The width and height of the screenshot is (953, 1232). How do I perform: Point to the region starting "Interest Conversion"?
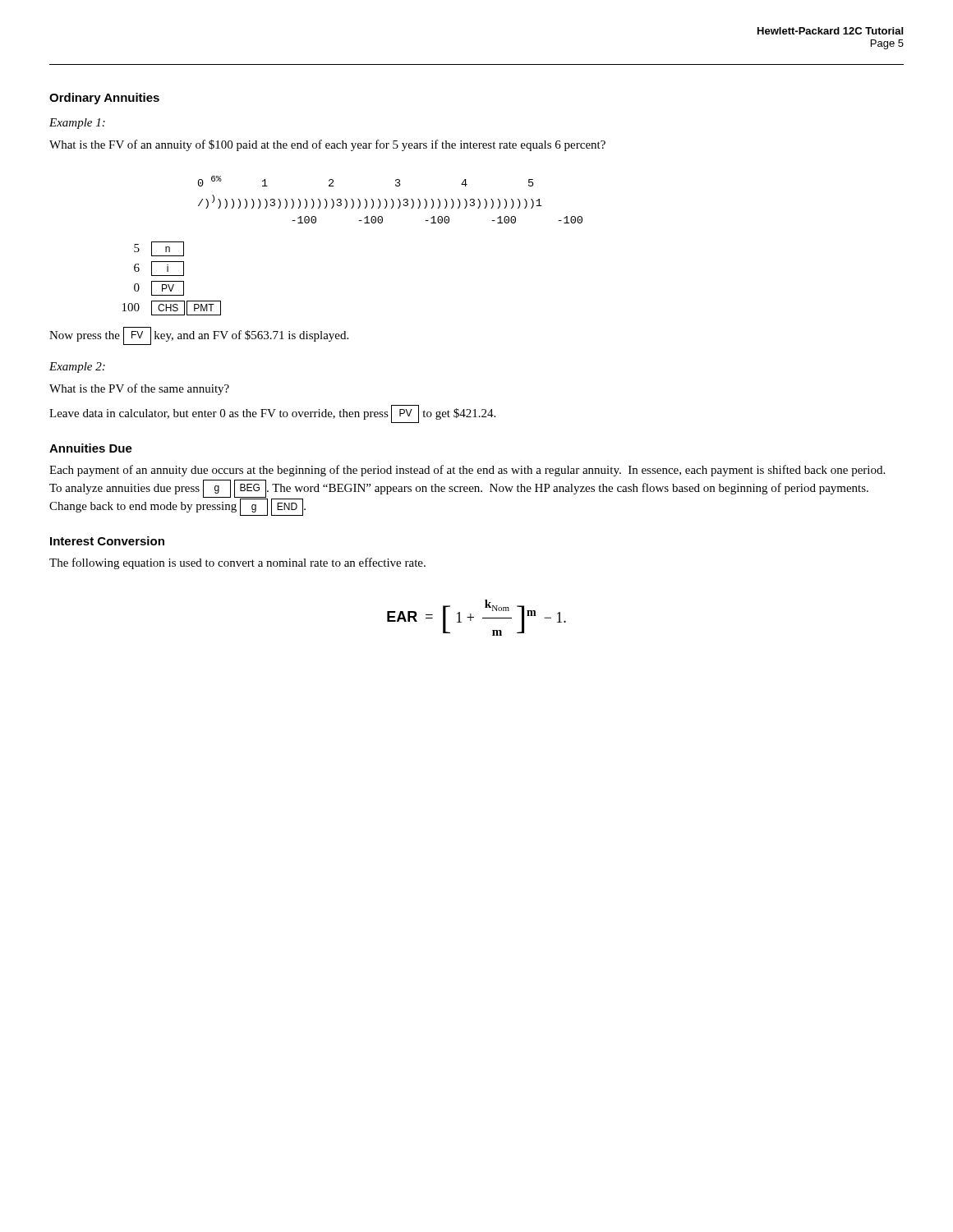click(107, 541)
